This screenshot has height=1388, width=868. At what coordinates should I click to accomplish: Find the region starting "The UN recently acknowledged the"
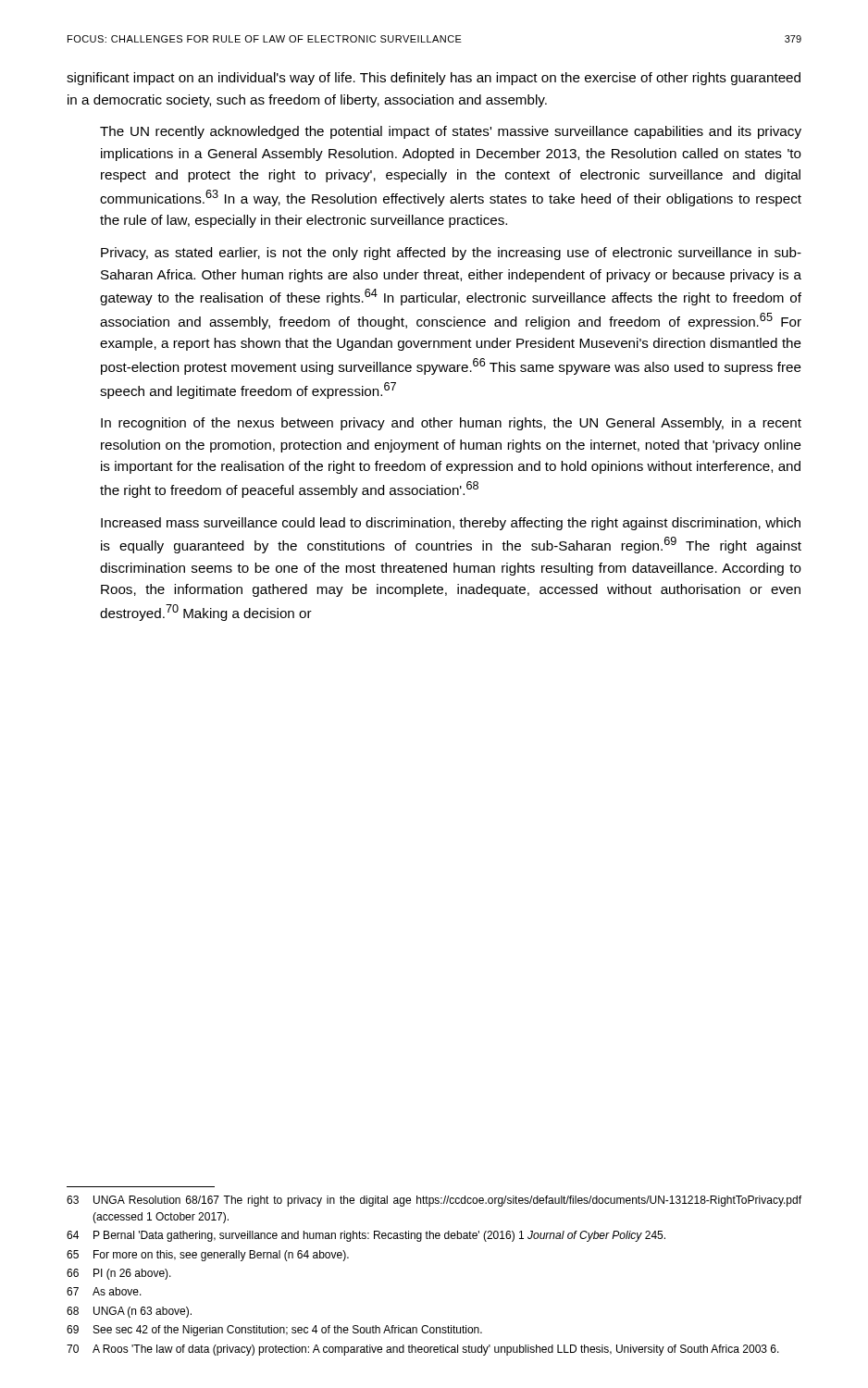tap(451, 176)
